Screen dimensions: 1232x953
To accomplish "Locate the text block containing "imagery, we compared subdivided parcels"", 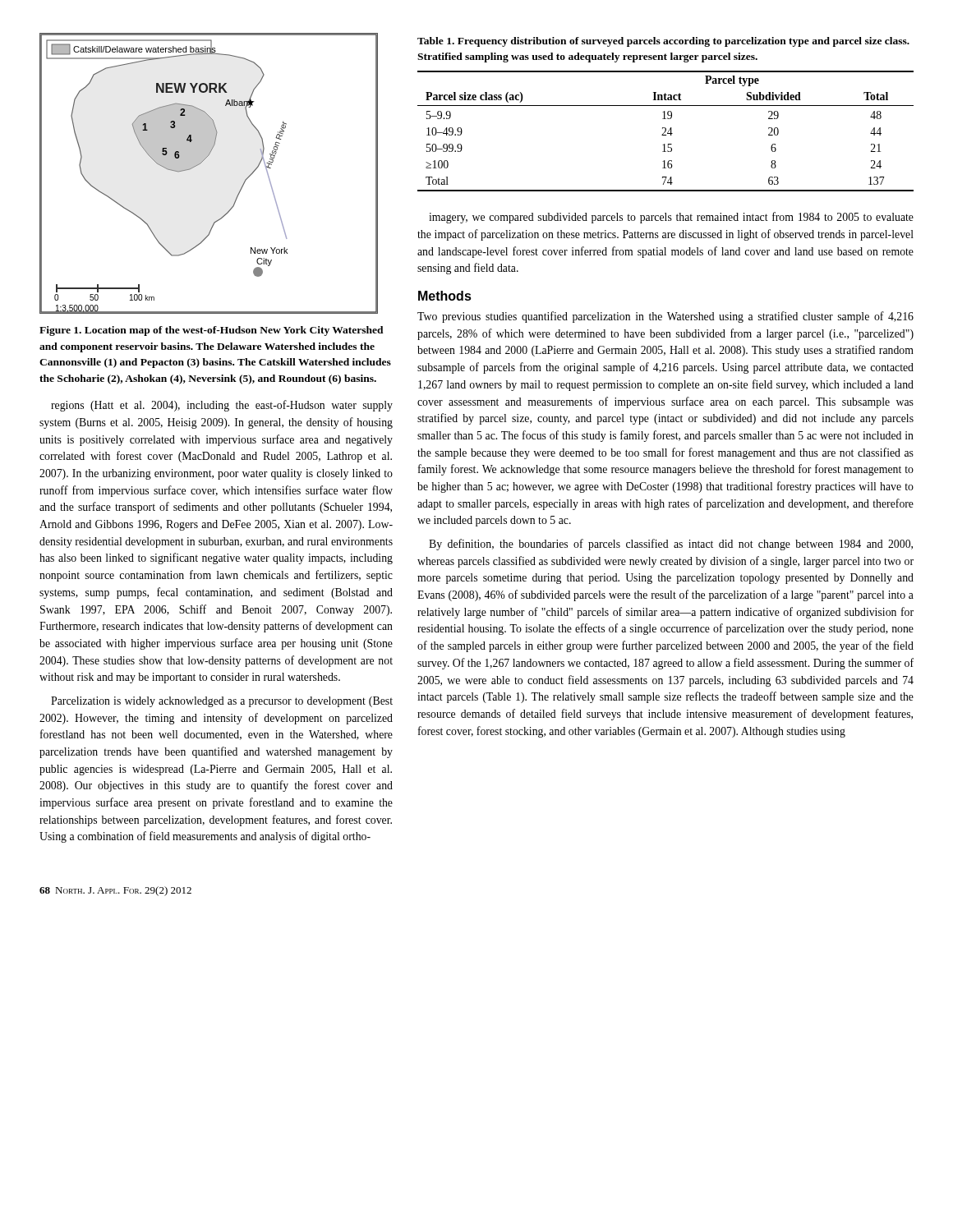I will pyautogui.click(x=665, y=244).
